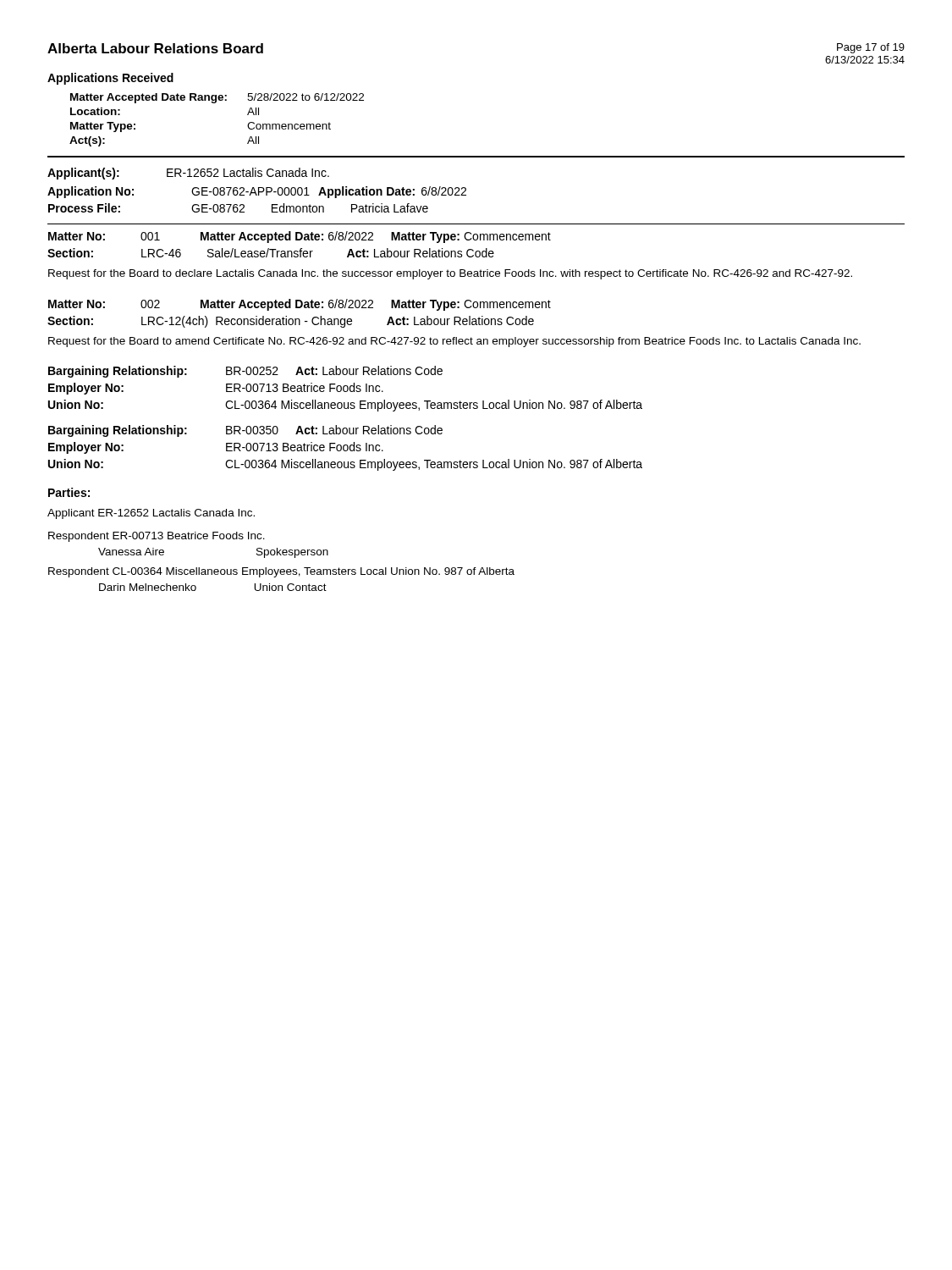The width and height of the screenshot is (952, 1270).
Task: Locate the passage starting "Respondent ER-00713 Beatrice Foods Inc."
Action: pos(156,536)
